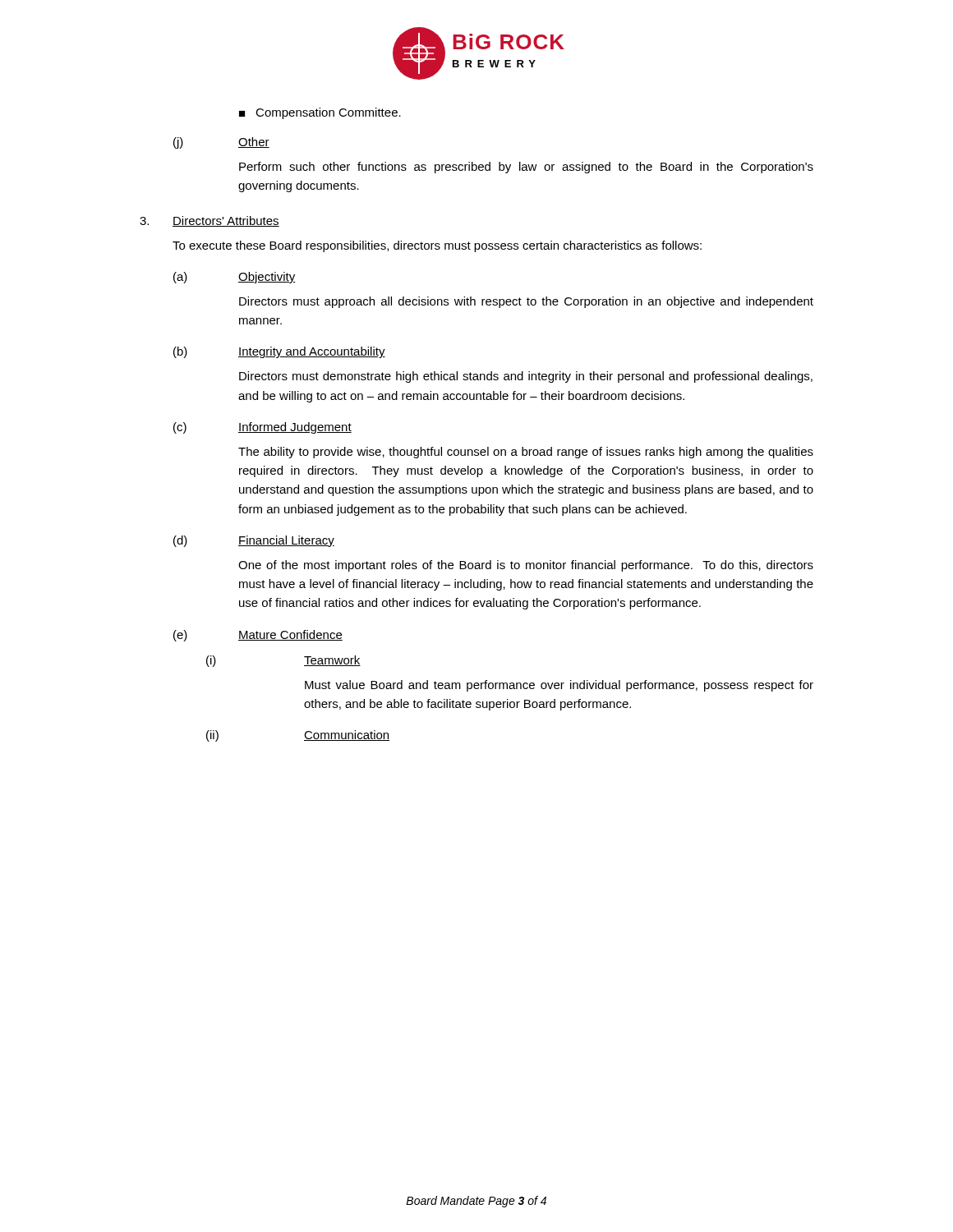This screenshot has height=1232, width=953.
Task: Point to the block beginning "Directors must demonstrate high ethical stands and"
Action: pyautogui.click(x=526, y=385)
